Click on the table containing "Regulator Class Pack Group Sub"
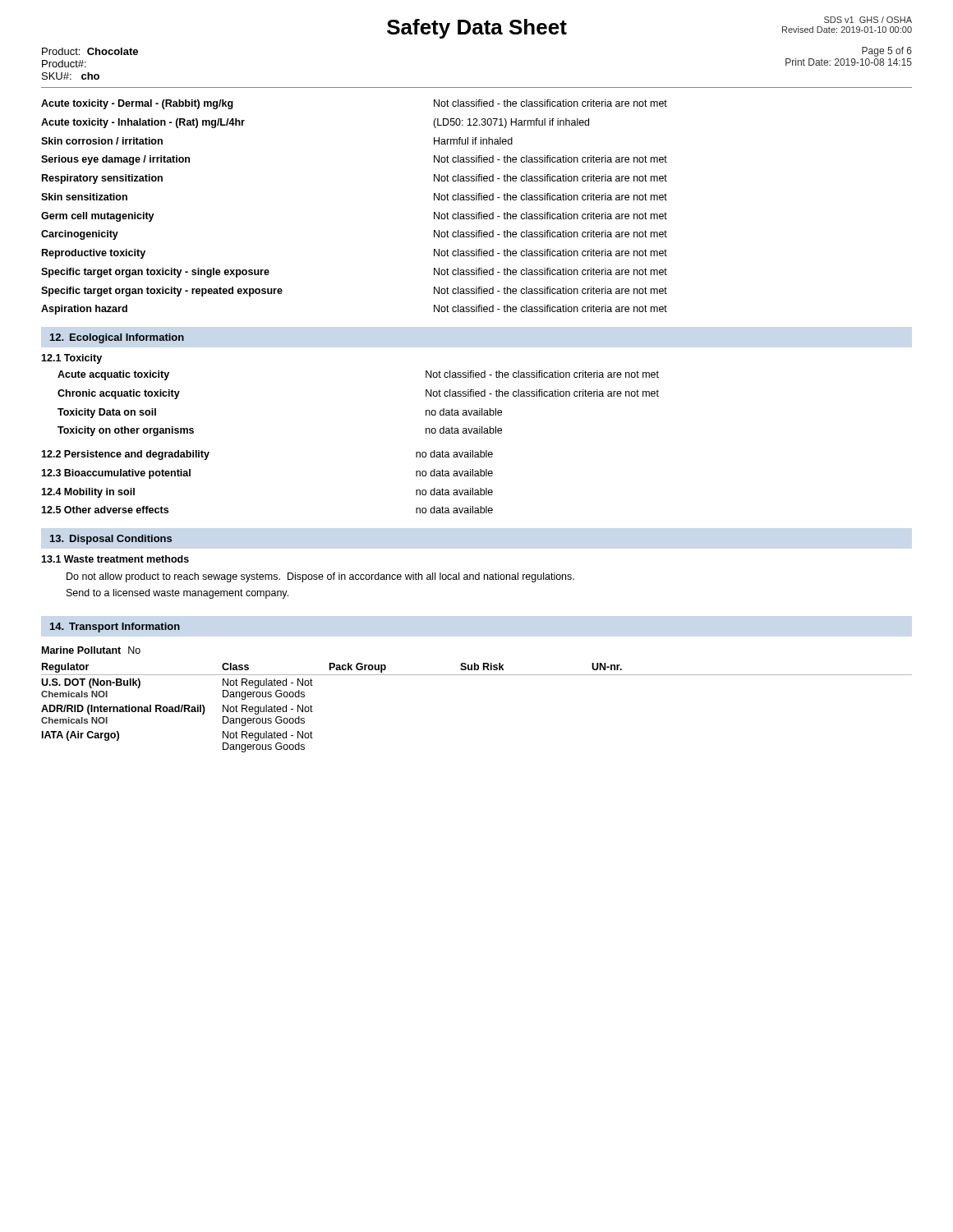Screen dimensions: 1232x953 click(476, 707)
